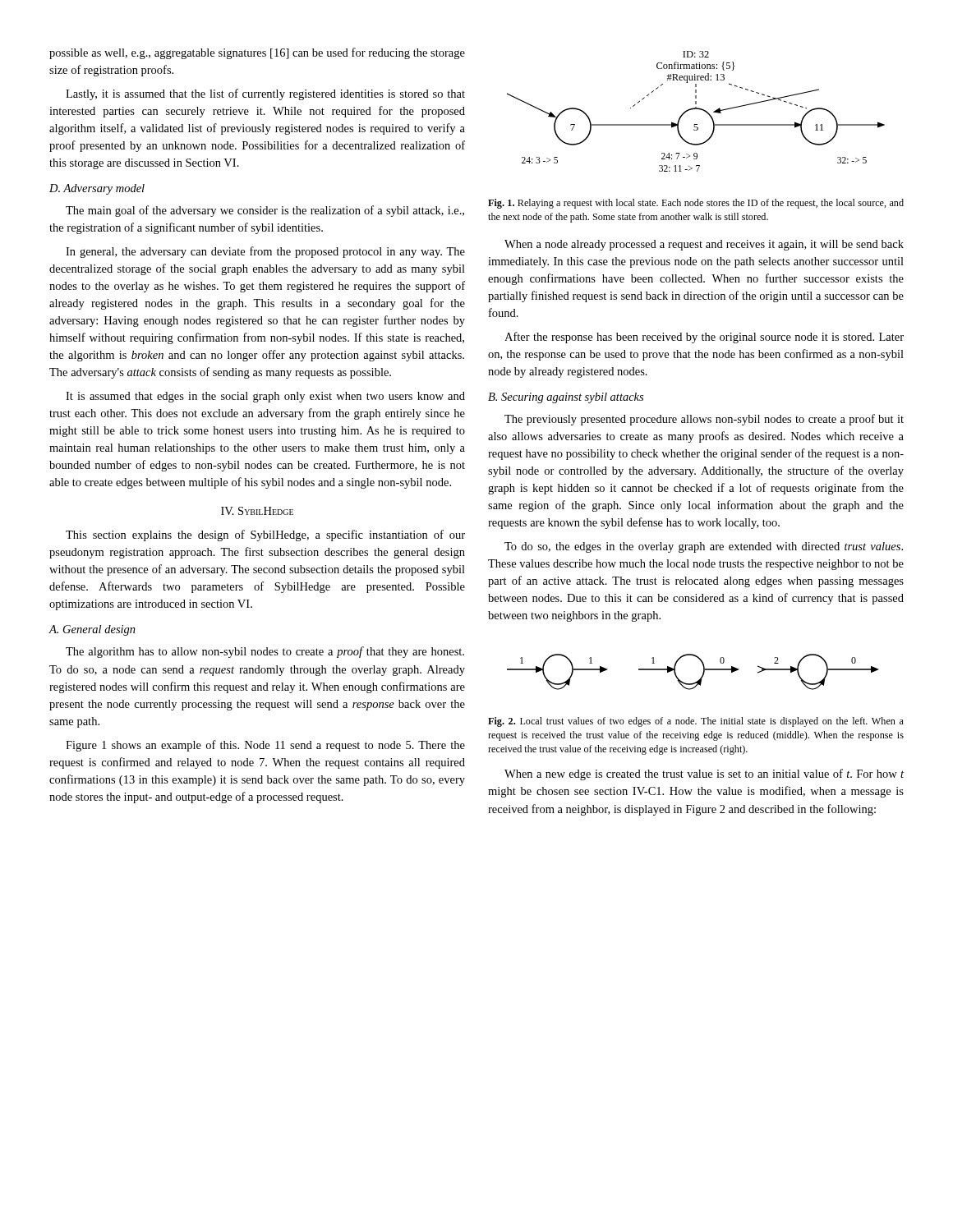Click on the block starting "Fig. 1. Relaying a request with"
The height and width of the screenshot is (1232, 953).
click(x=696, y=210)
